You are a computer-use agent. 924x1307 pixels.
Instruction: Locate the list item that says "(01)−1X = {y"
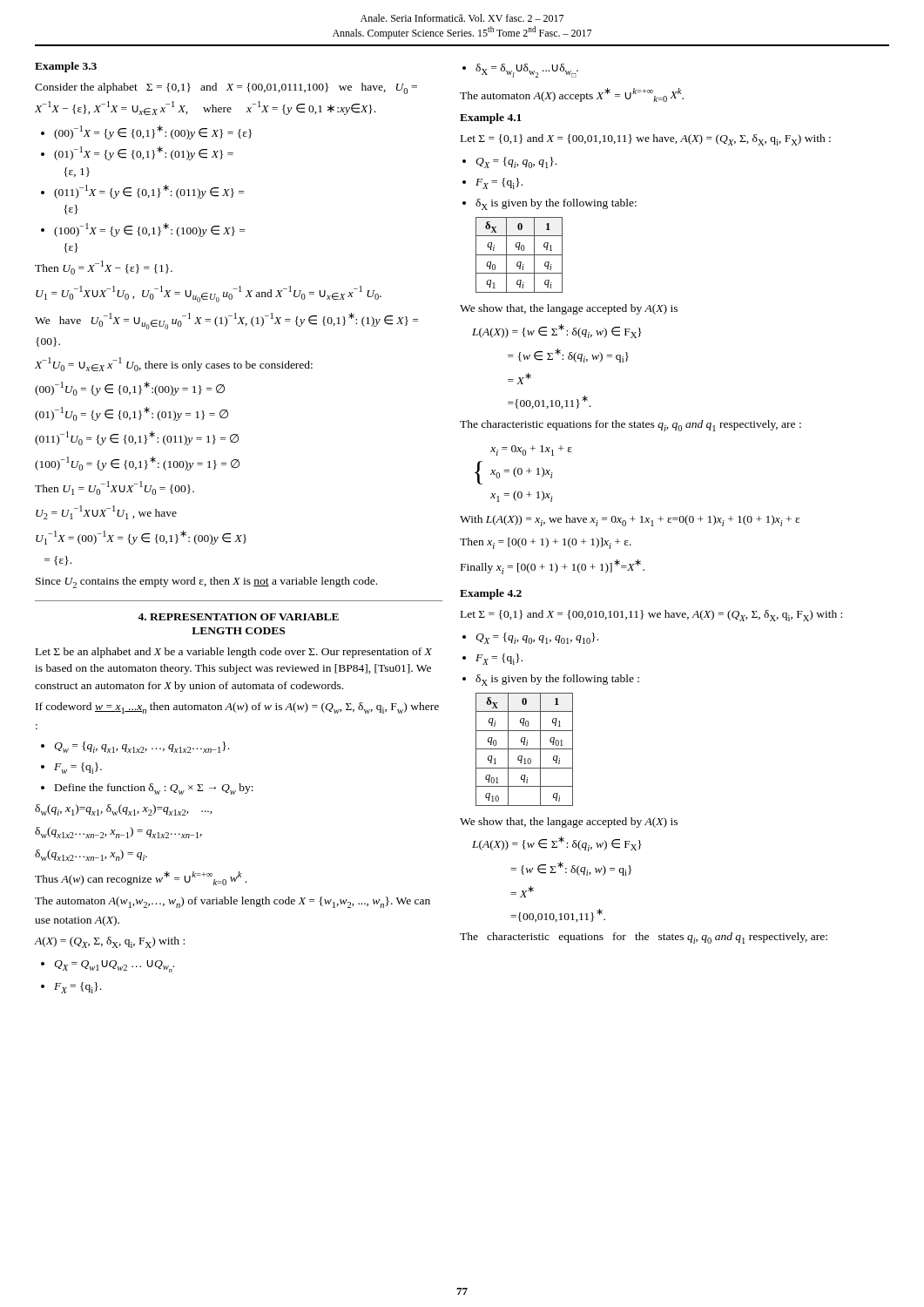click(x=144, y=161)
